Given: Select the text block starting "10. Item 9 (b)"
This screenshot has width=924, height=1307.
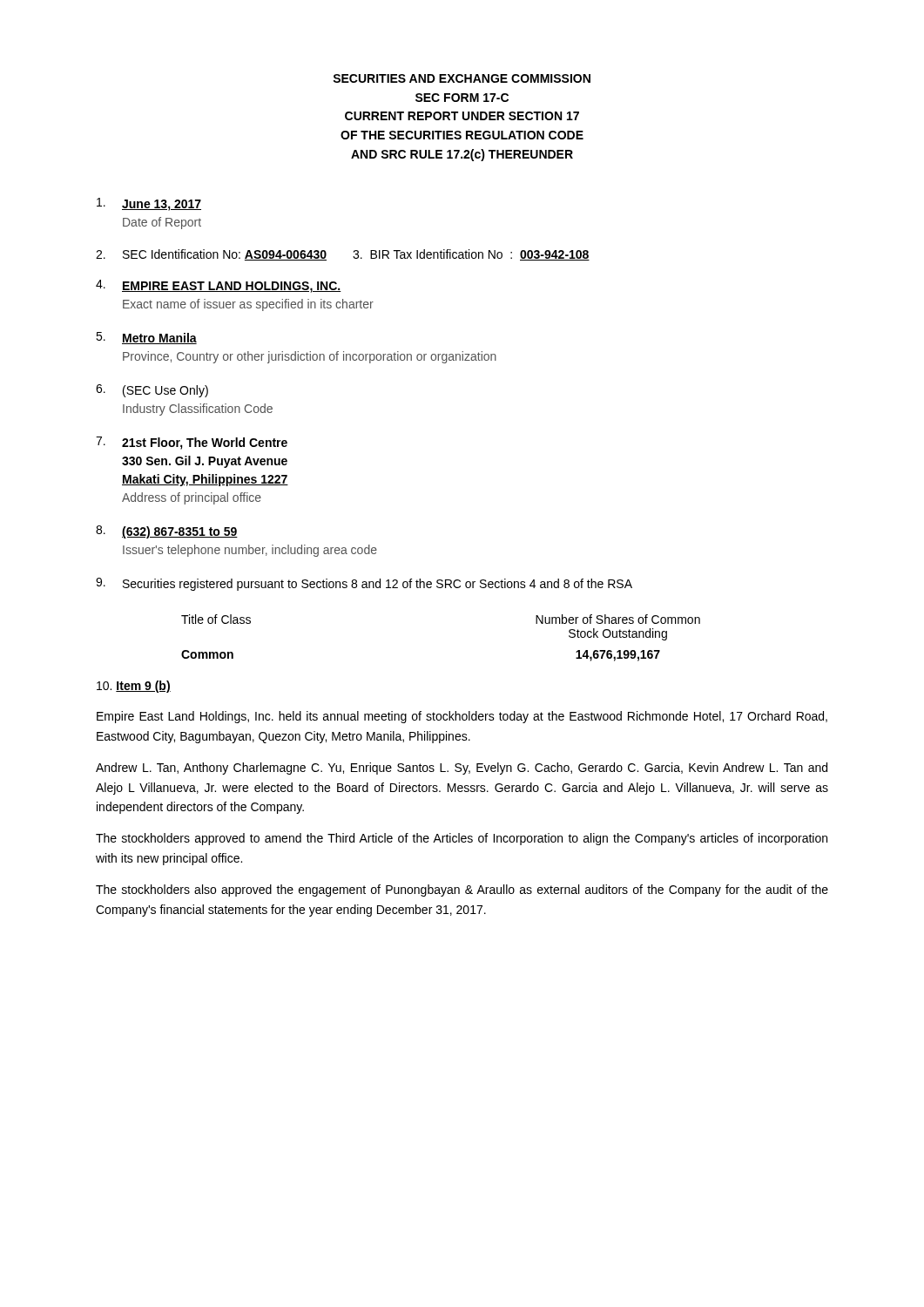Looking at the screenshot, I should pyautogui.click(x=133, y=686).
